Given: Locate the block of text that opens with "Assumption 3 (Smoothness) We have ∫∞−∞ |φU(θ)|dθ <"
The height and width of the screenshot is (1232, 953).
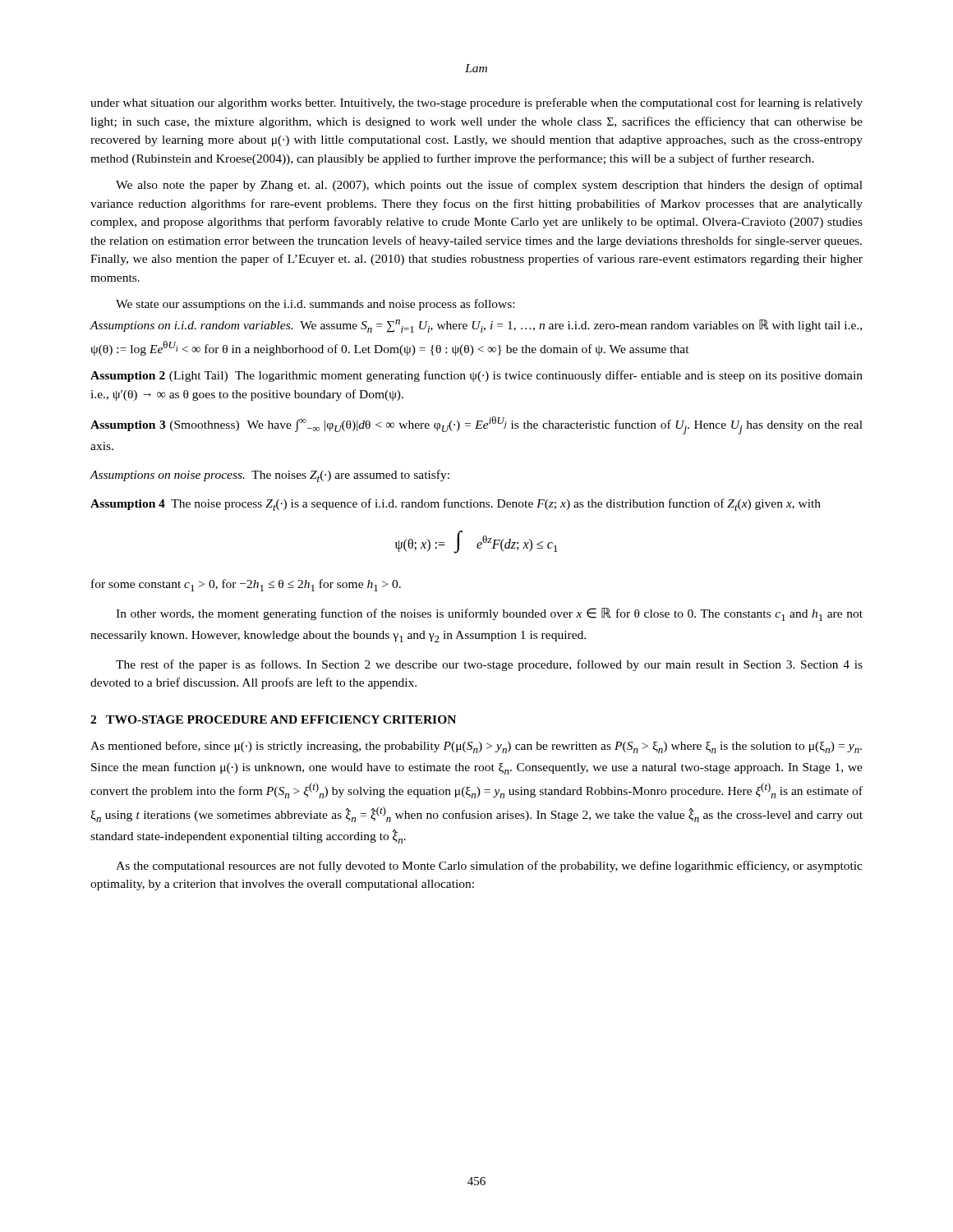Looking at the screenshot, I should (x=476, y=433).
